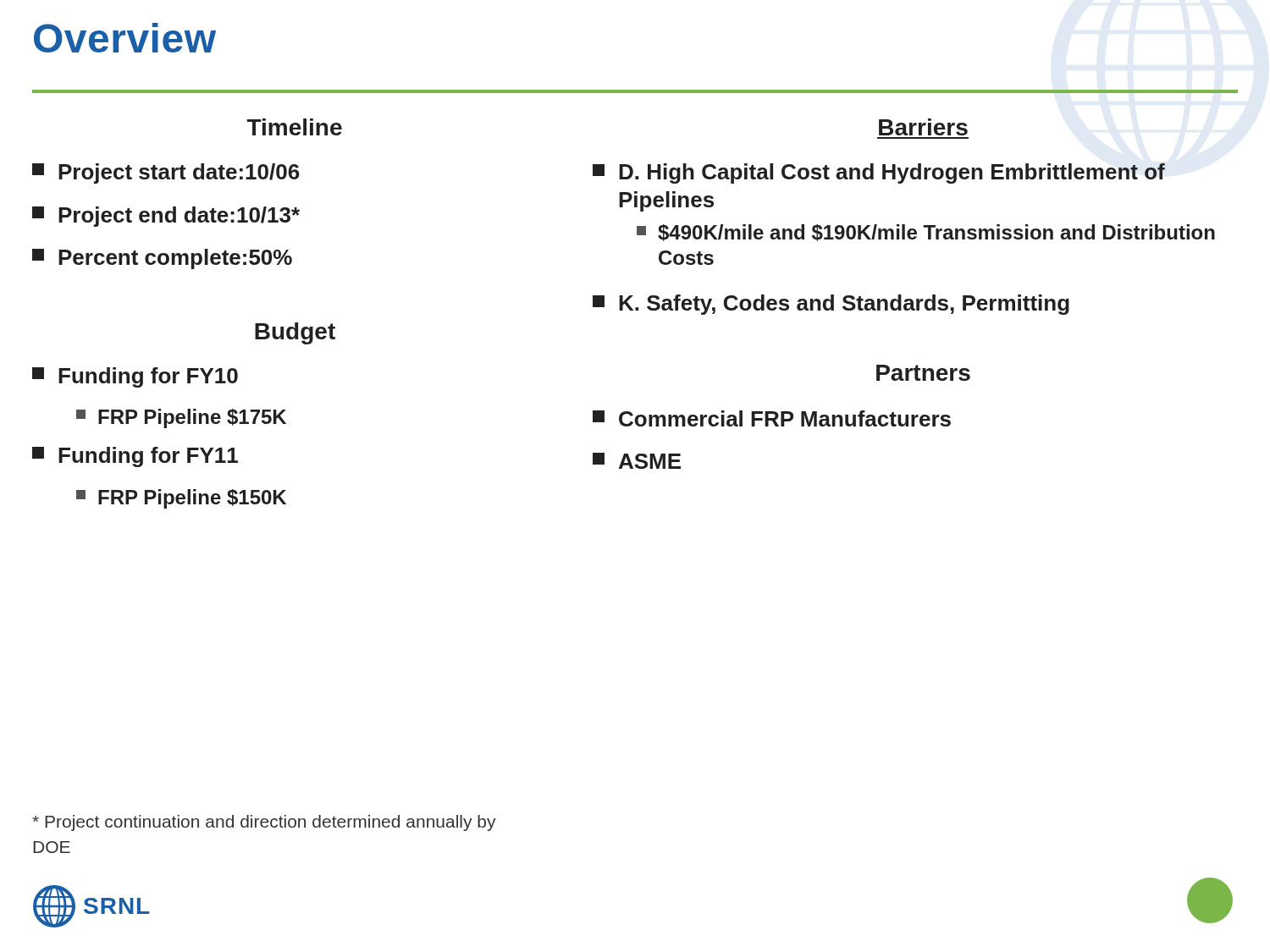
Task: Find the region starting "FRP Pipeline $150K"
Action: tap(181, 497)
